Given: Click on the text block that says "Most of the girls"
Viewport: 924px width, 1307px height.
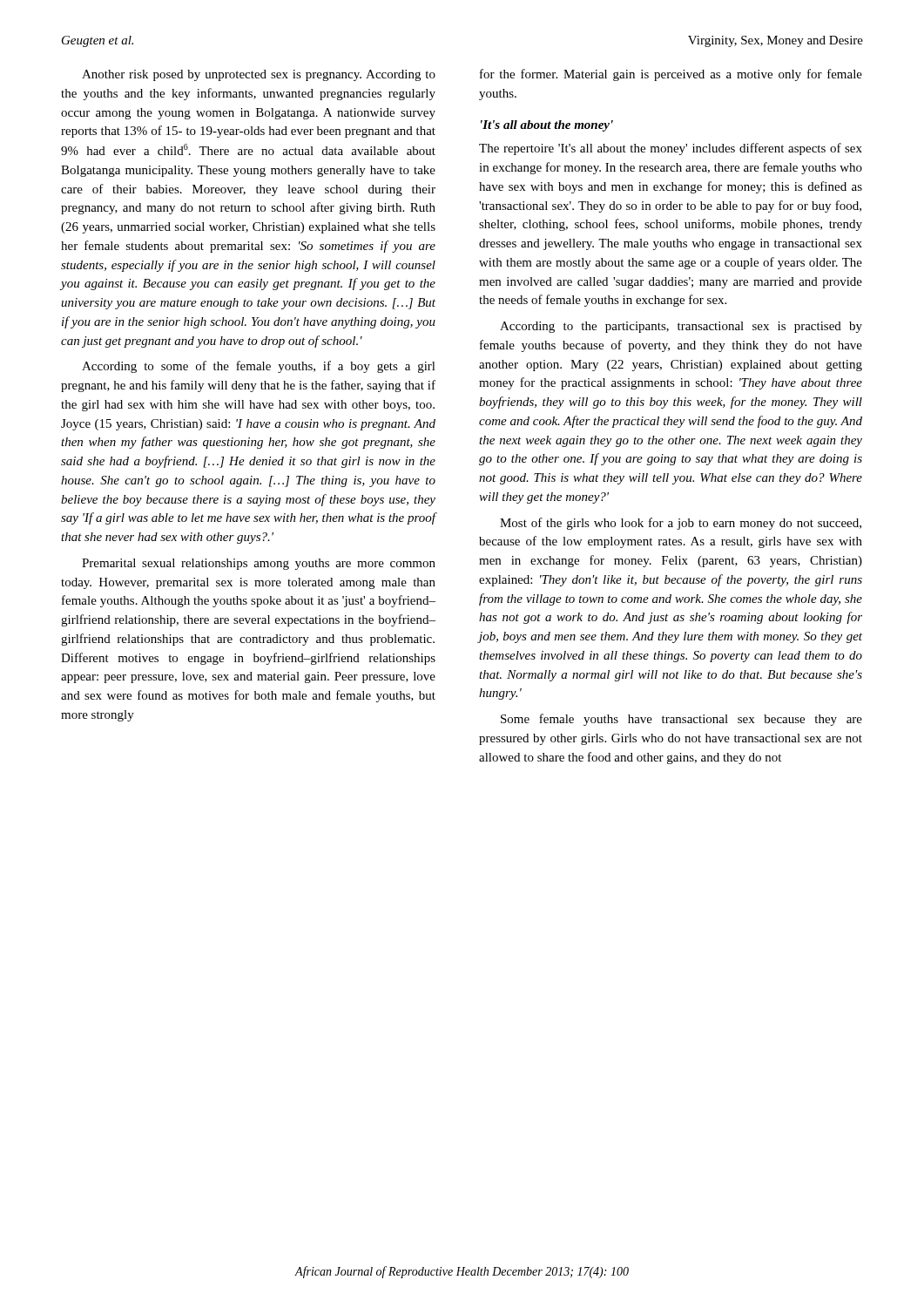Looking at the screenshot, I should pos(671,608).
